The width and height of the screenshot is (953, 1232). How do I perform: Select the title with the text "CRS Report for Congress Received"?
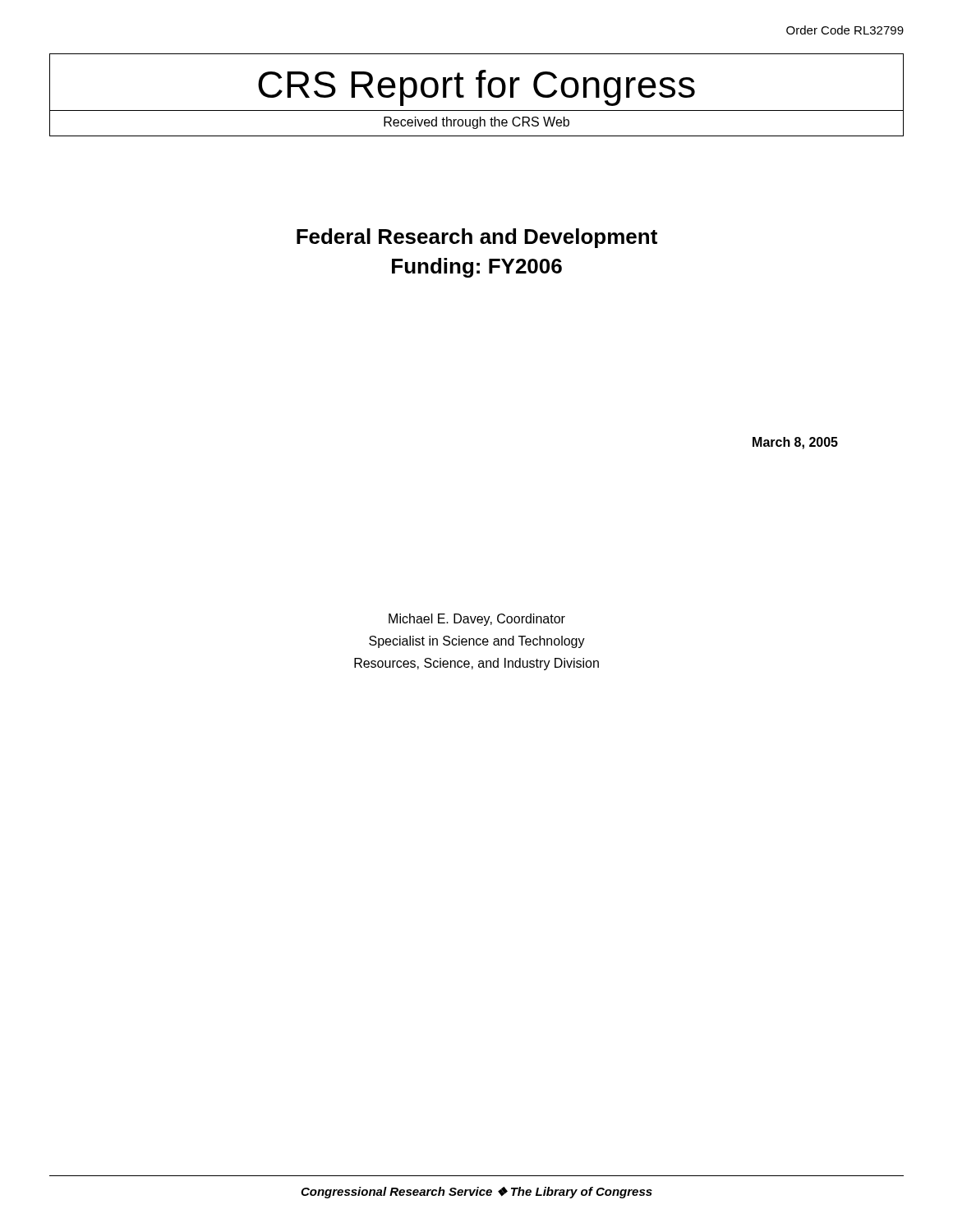476,95
